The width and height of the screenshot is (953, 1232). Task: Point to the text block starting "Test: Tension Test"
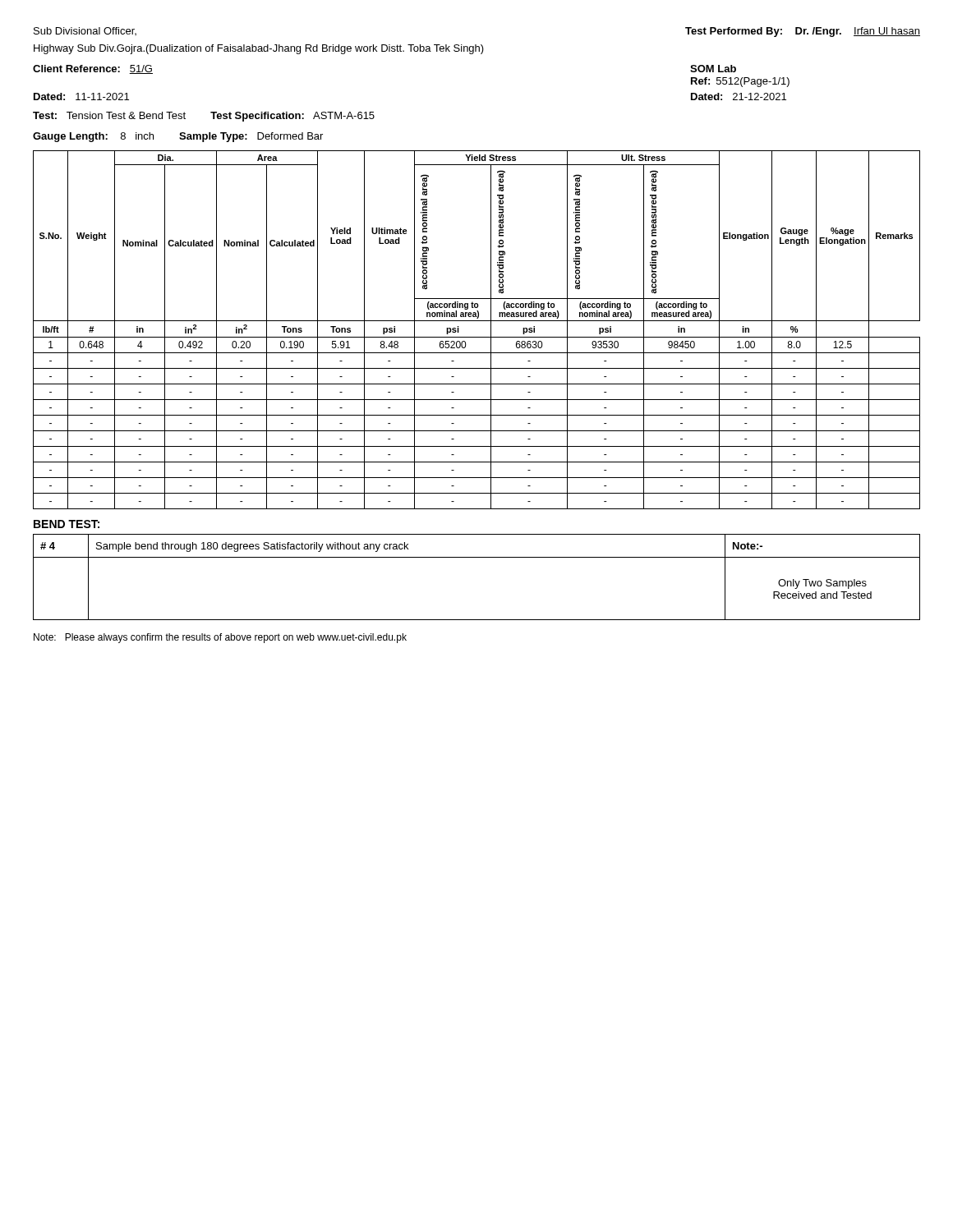coord(204,115)
